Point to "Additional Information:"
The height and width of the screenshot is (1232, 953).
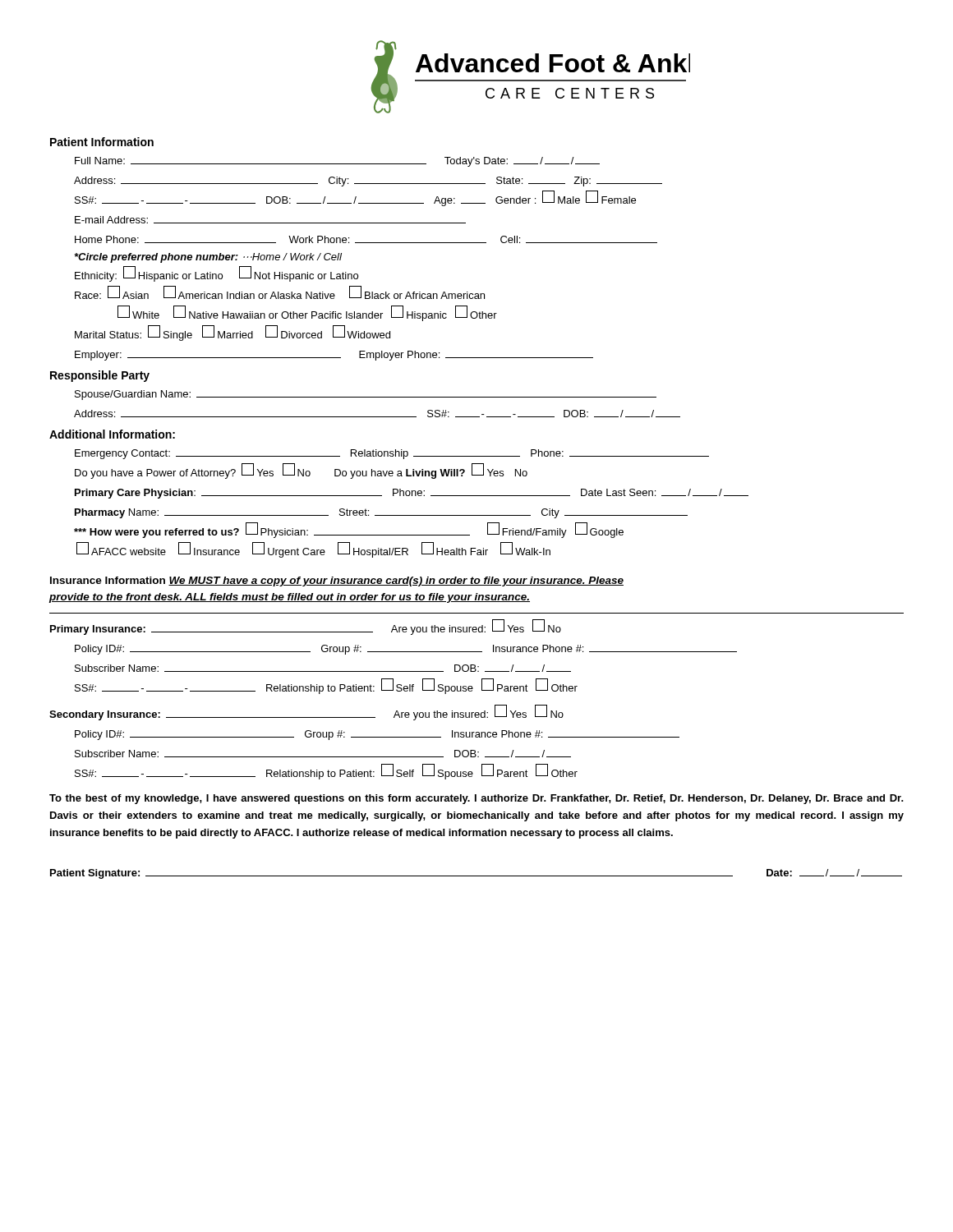pyautogui.click(x=113, y=434)
